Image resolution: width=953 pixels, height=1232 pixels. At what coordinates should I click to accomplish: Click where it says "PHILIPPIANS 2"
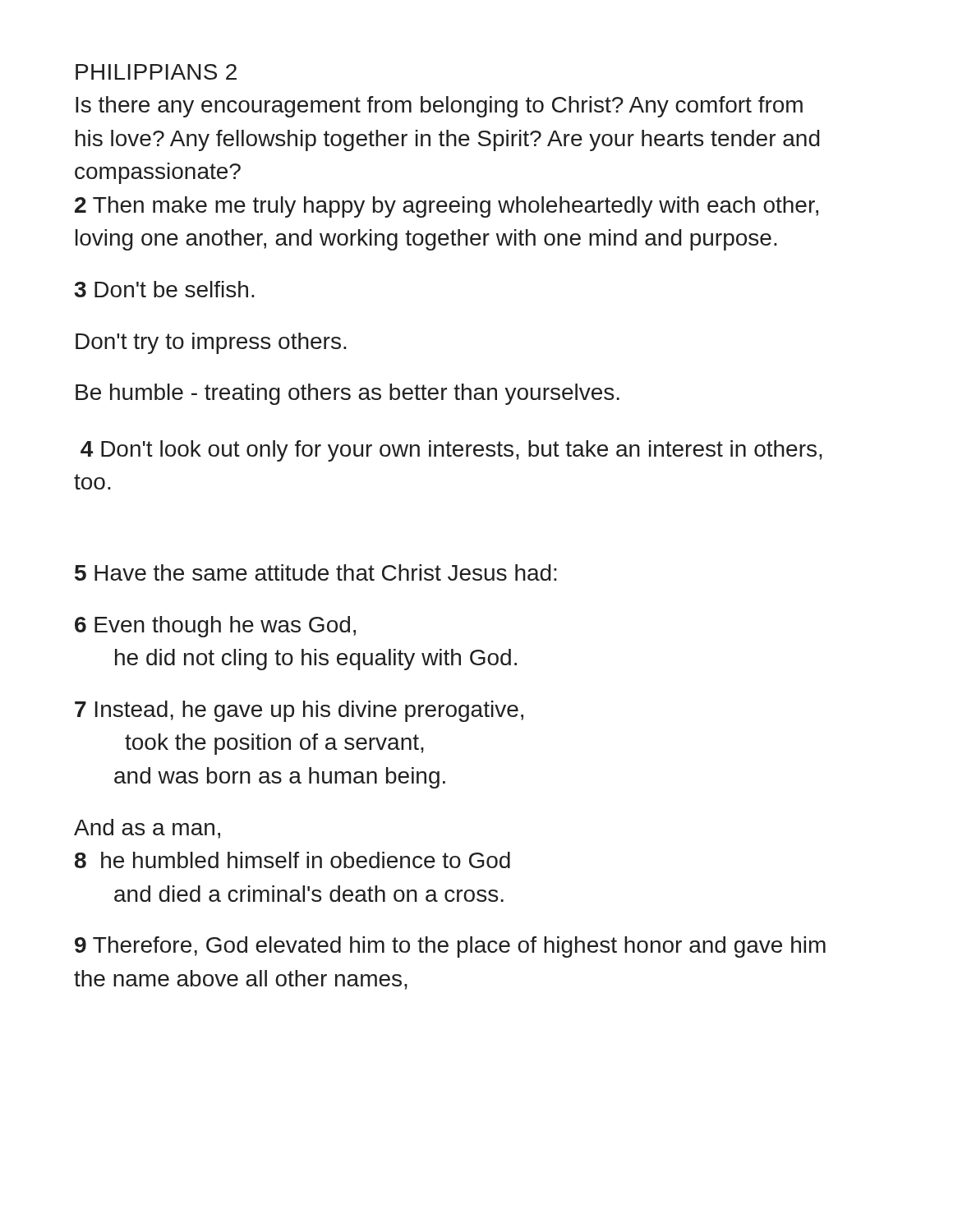(156, 72)
